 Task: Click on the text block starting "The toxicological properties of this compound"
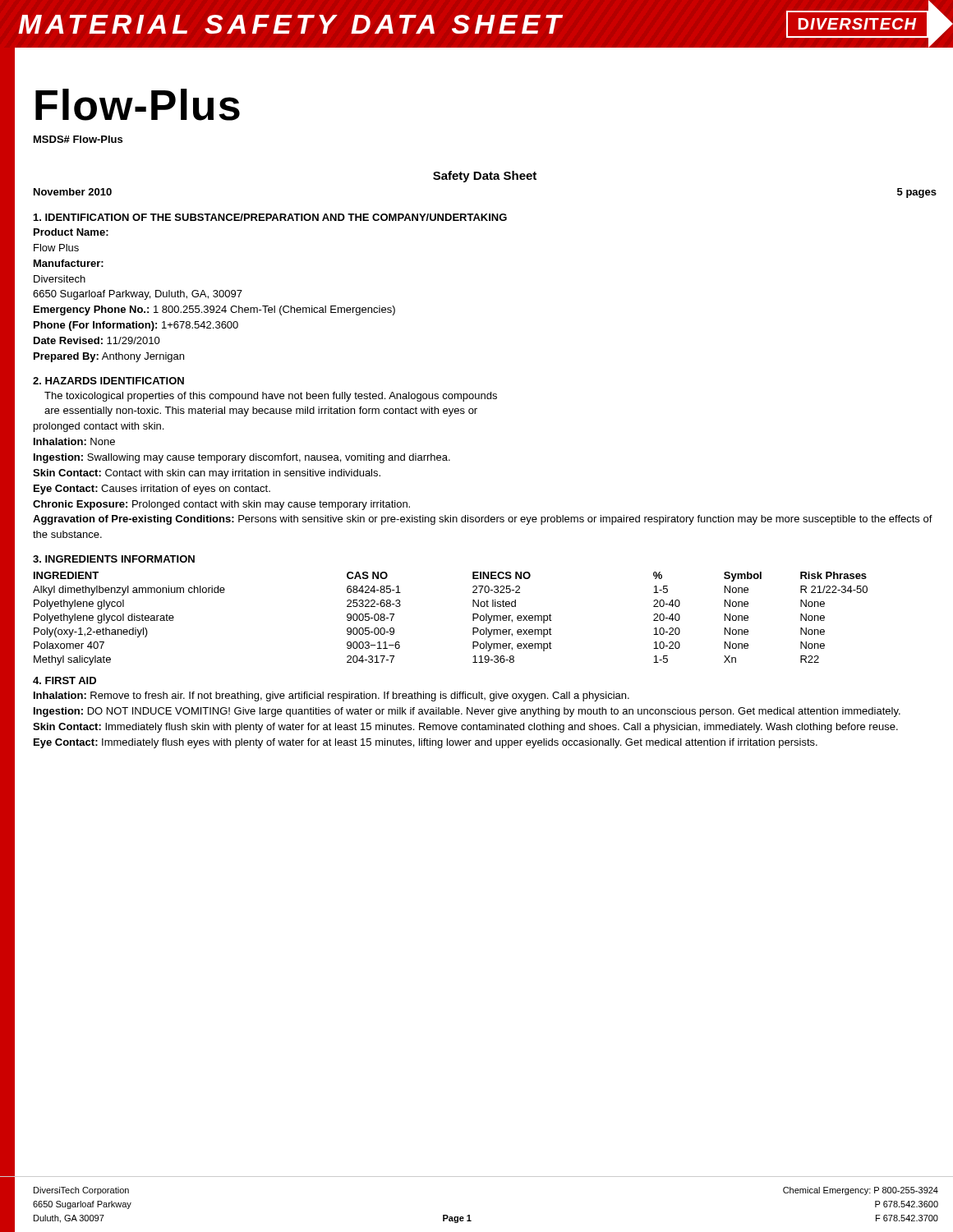point(271,397)
